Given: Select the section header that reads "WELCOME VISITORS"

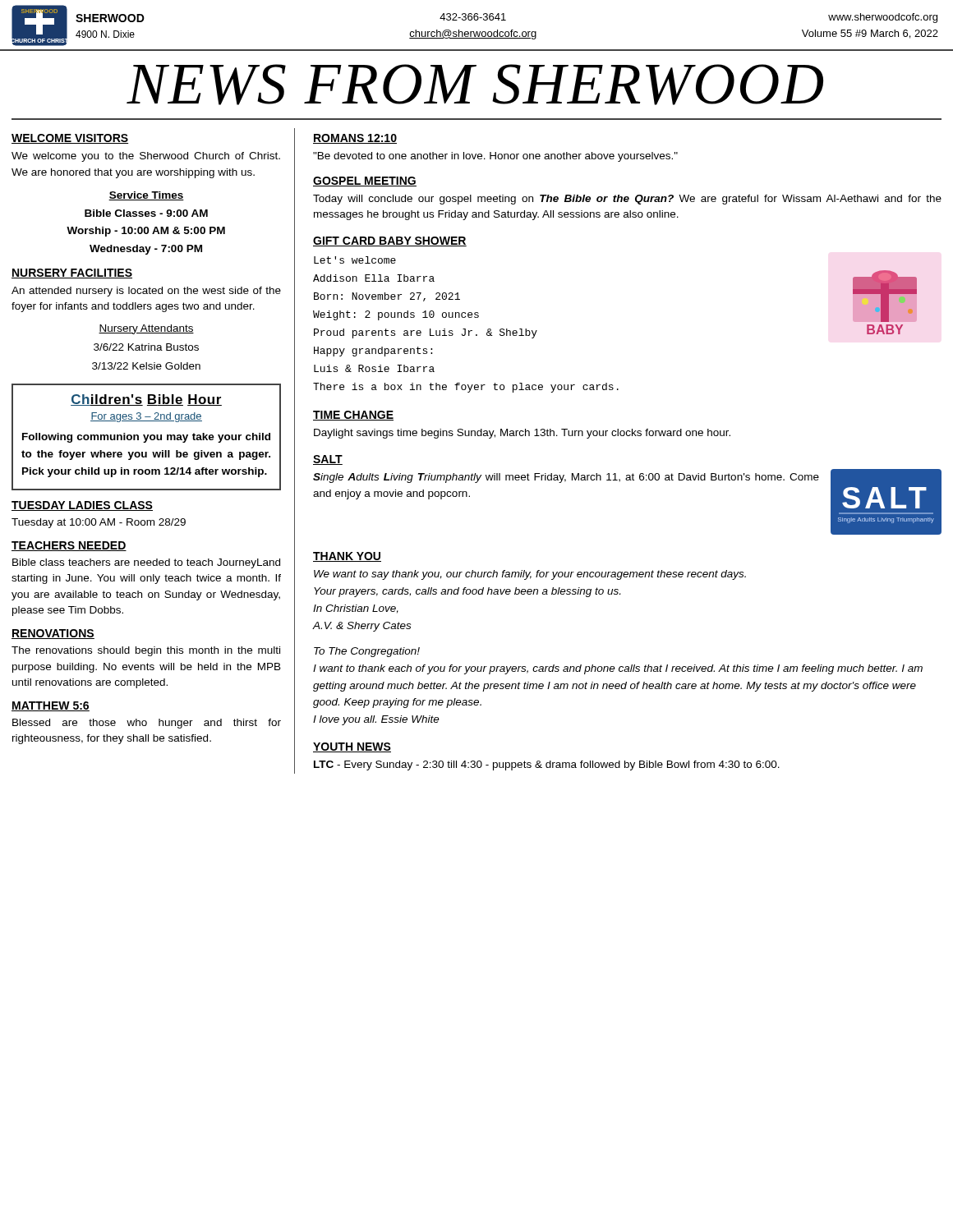Looking at the screenshot, I should point(70,138).
